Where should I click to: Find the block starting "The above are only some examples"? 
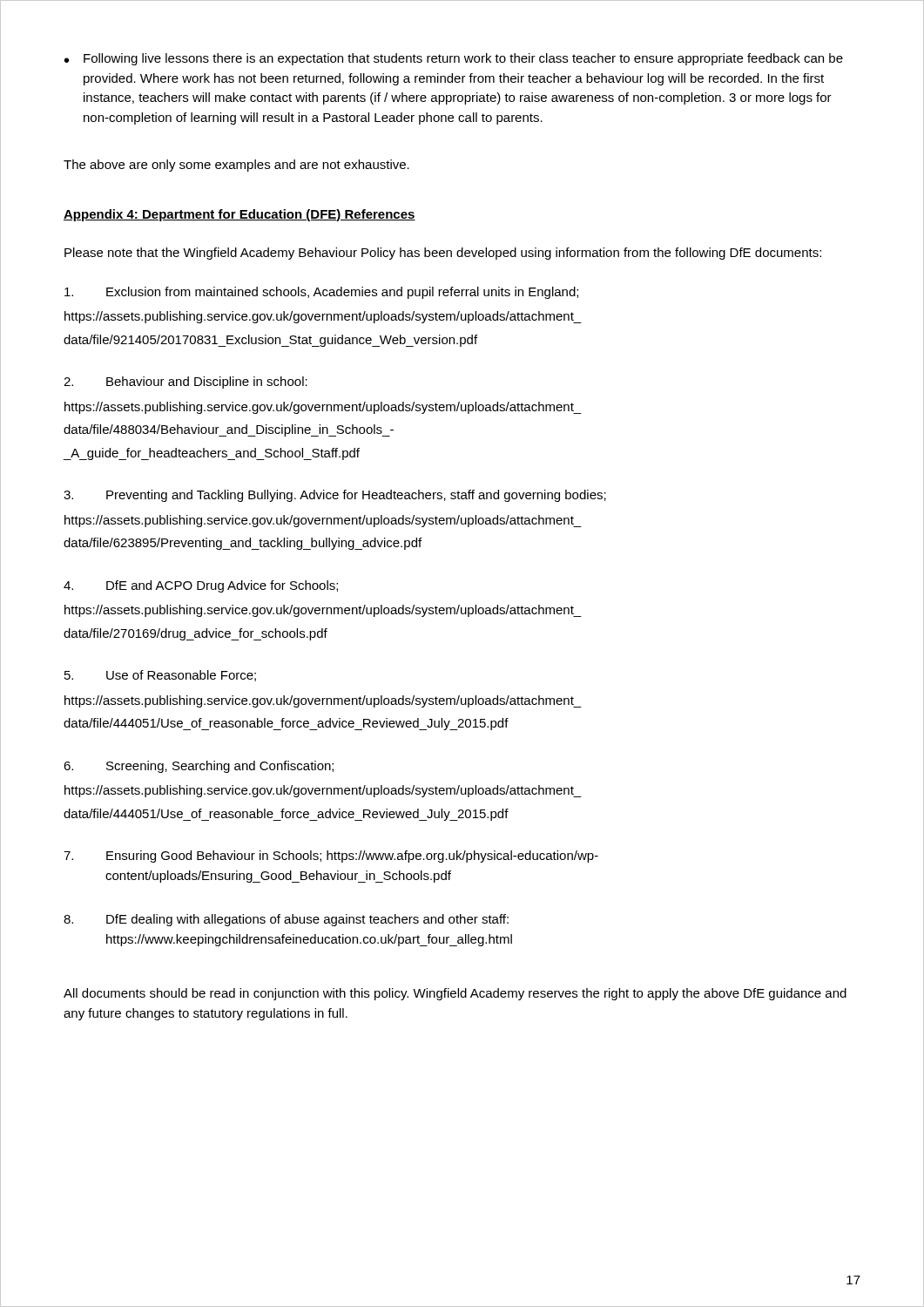point(237,164)
